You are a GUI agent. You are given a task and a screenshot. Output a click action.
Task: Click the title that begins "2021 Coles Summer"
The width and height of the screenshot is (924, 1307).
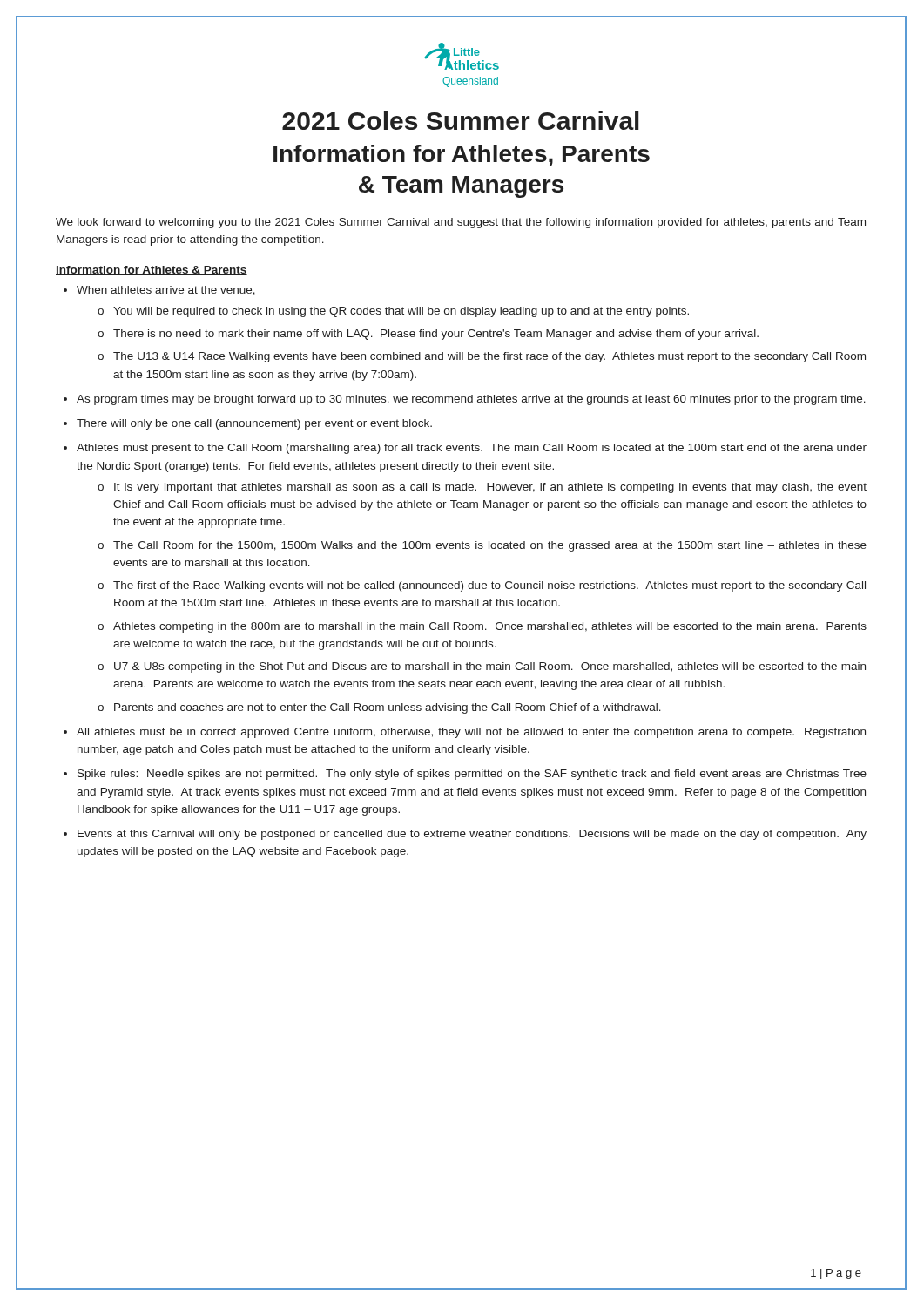click(461, 121)
